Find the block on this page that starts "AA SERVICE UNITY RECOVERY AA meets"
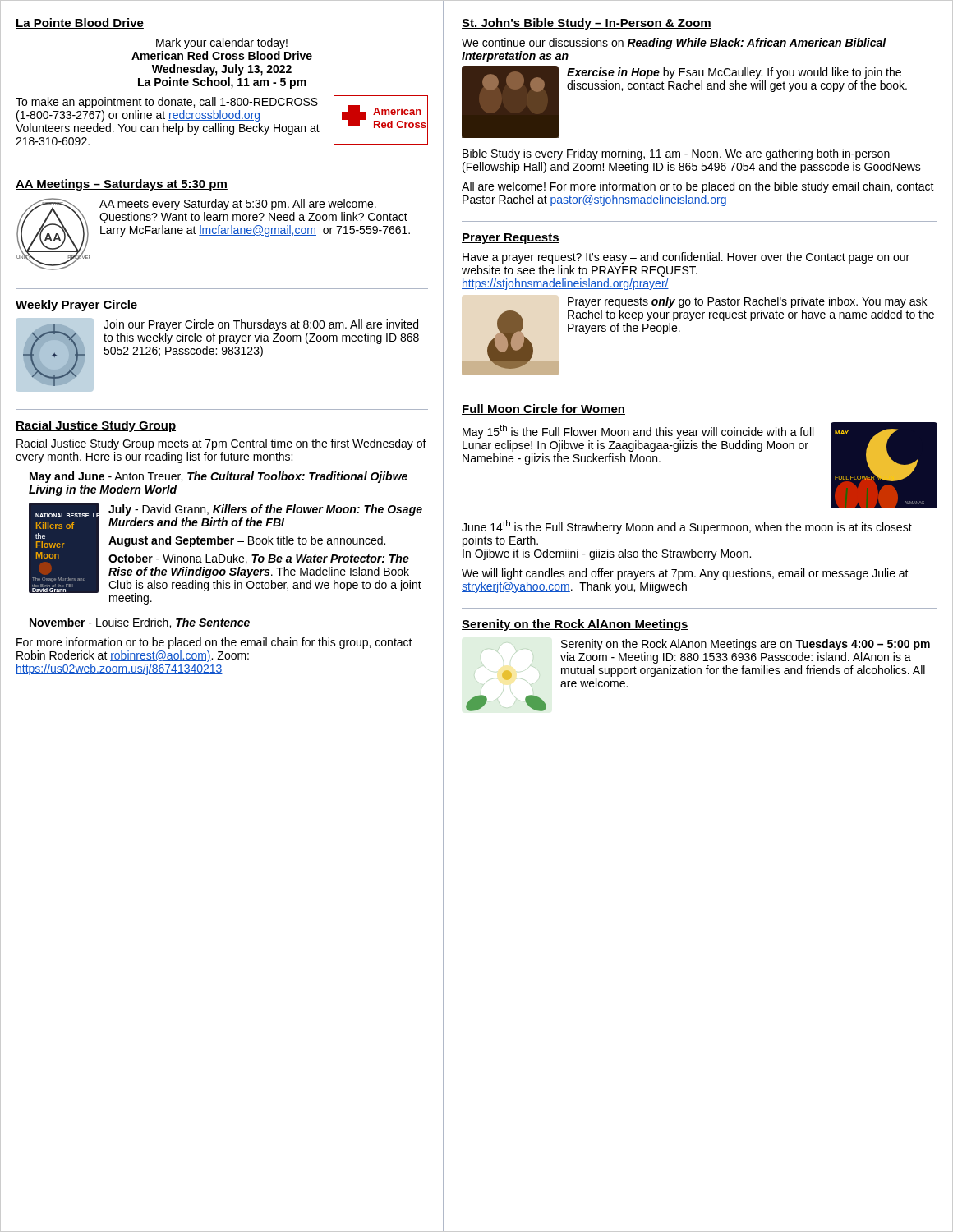This screenshot has height=1232, width=953. tap(222, 235)
